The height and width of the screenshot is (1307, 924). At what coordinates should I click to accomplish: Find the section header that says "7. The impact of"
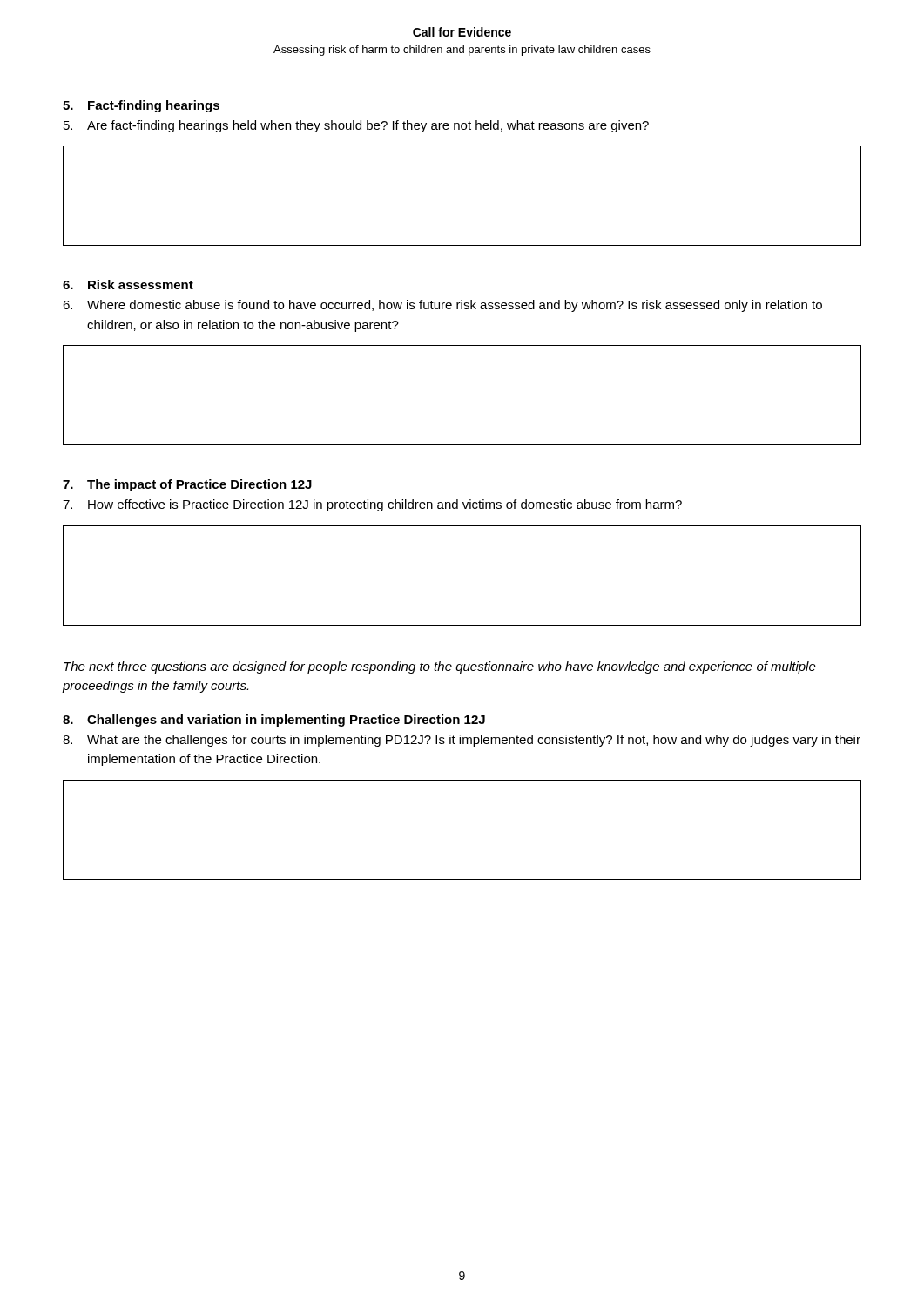(x=187, y=484)
